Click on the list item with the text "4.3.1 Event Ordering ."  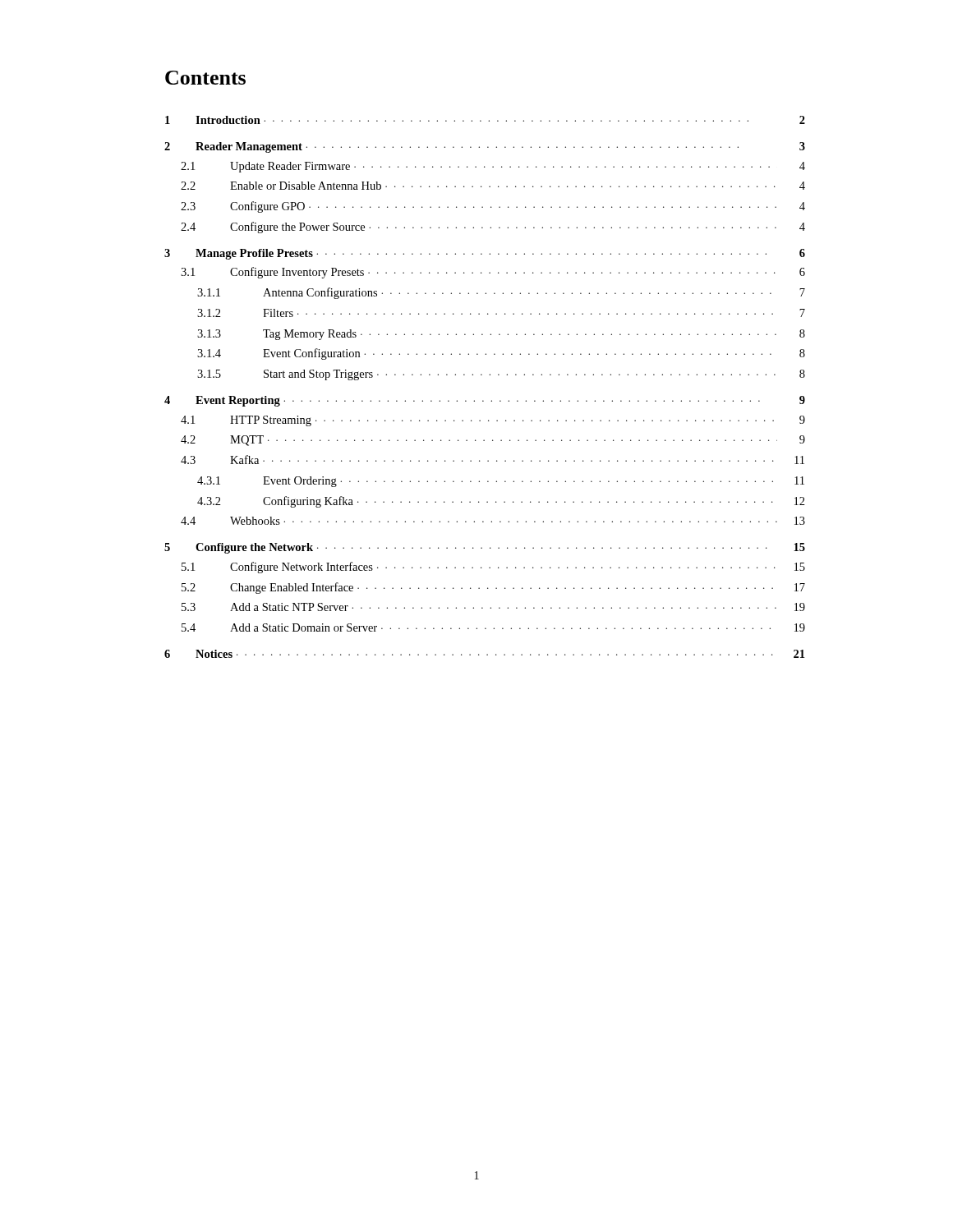pos(485,481)
